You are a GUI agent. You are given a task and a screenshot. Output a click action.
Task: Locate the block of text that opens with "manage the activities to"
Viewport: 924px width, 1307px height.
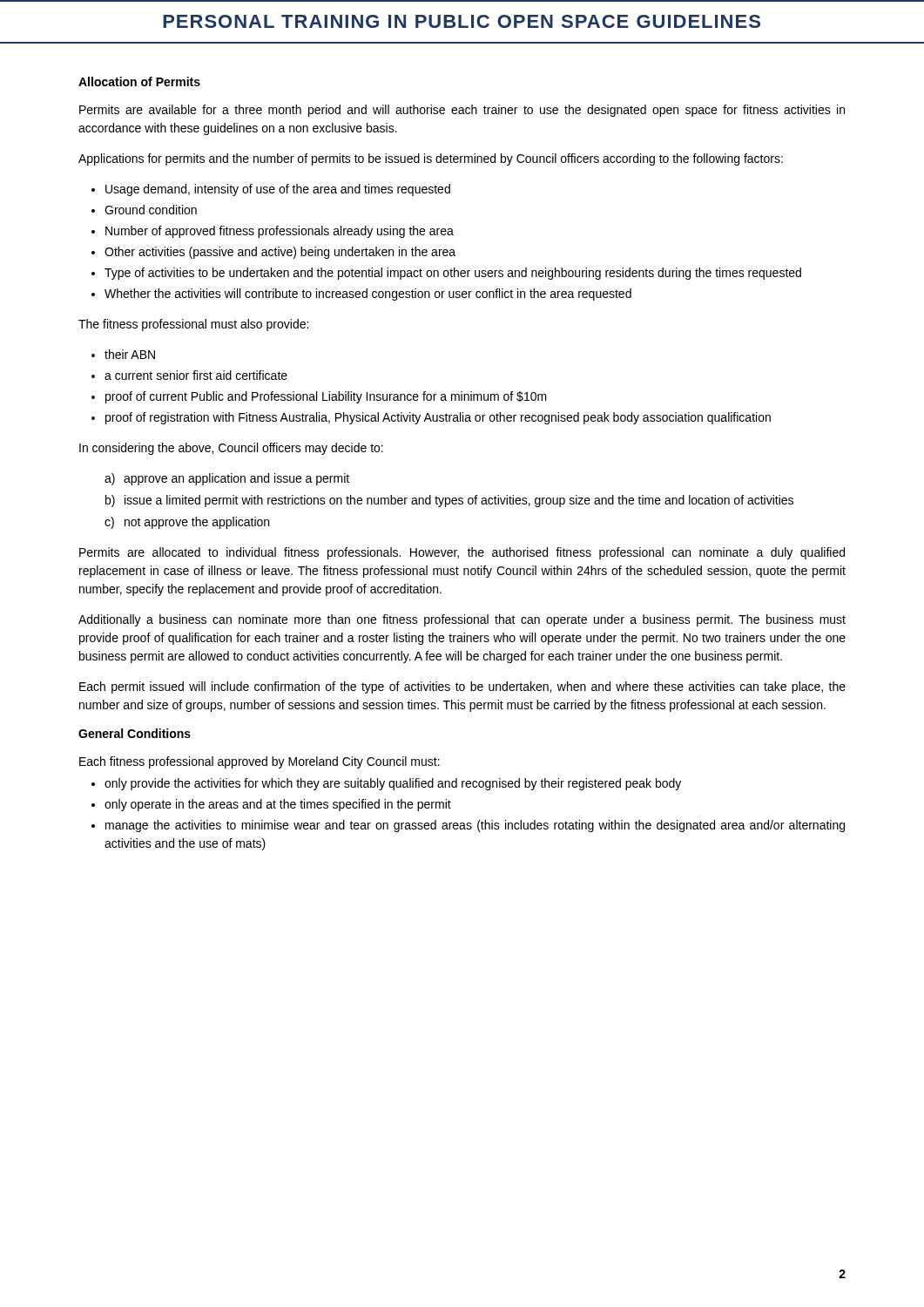click(x=475, y=834)
